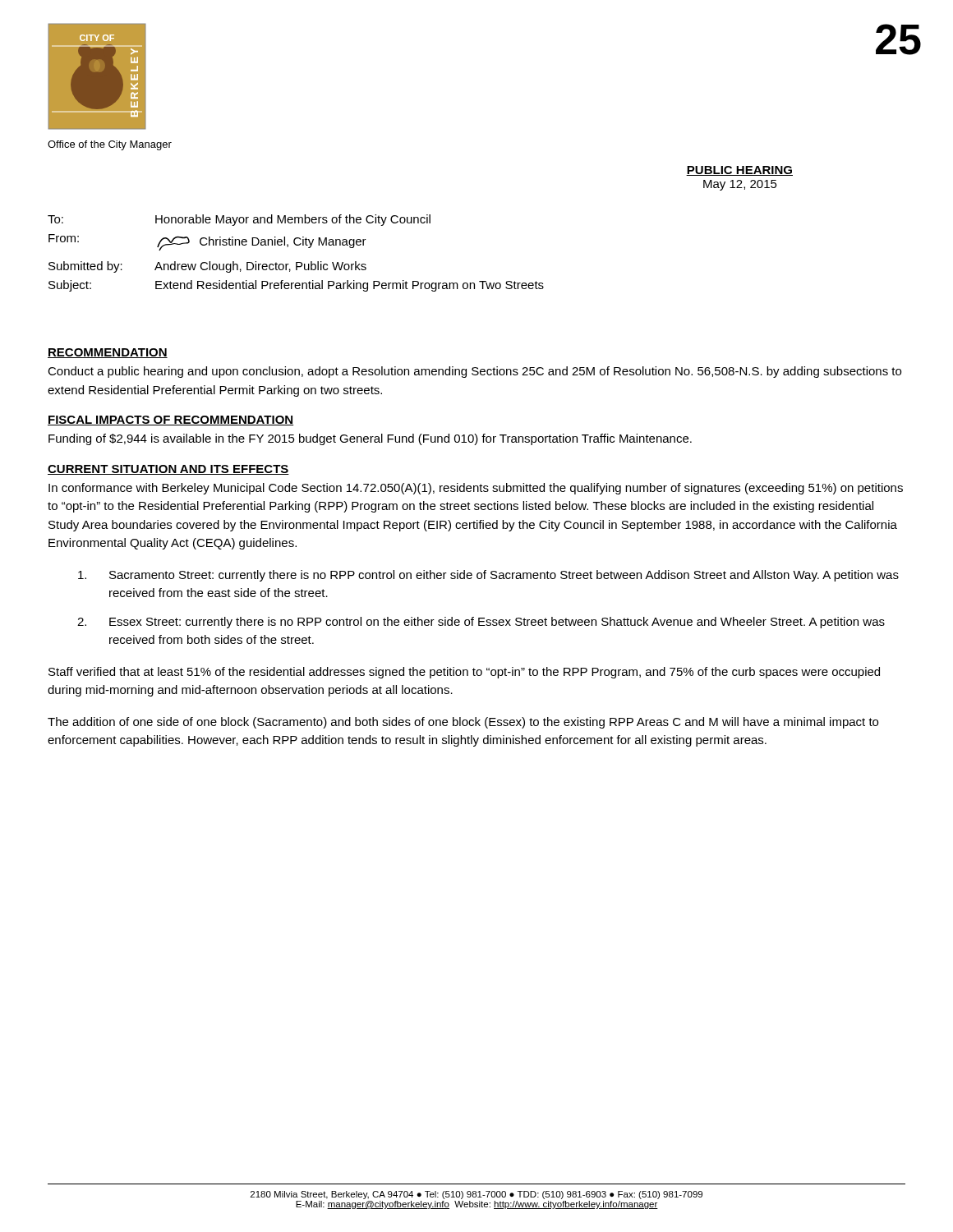Viewport: 953px width, 1232px height.
Task: Locate the text block containing "PUBLIC HEARING May 12,"
Action: [740, 177]
